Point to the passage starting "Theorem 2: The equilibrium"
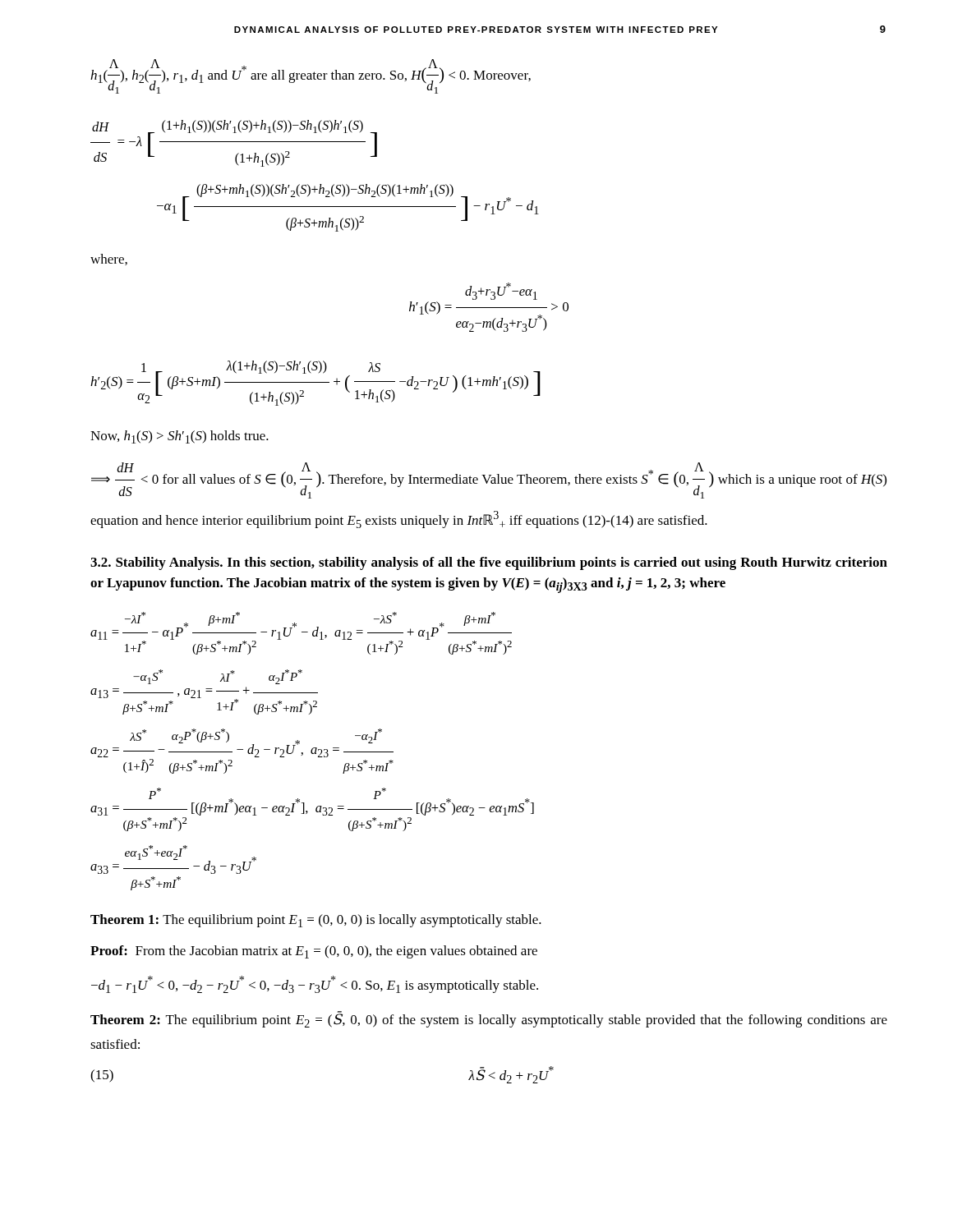The width and height of the screenshot is (953, 1232). (x=489, y=1032)
